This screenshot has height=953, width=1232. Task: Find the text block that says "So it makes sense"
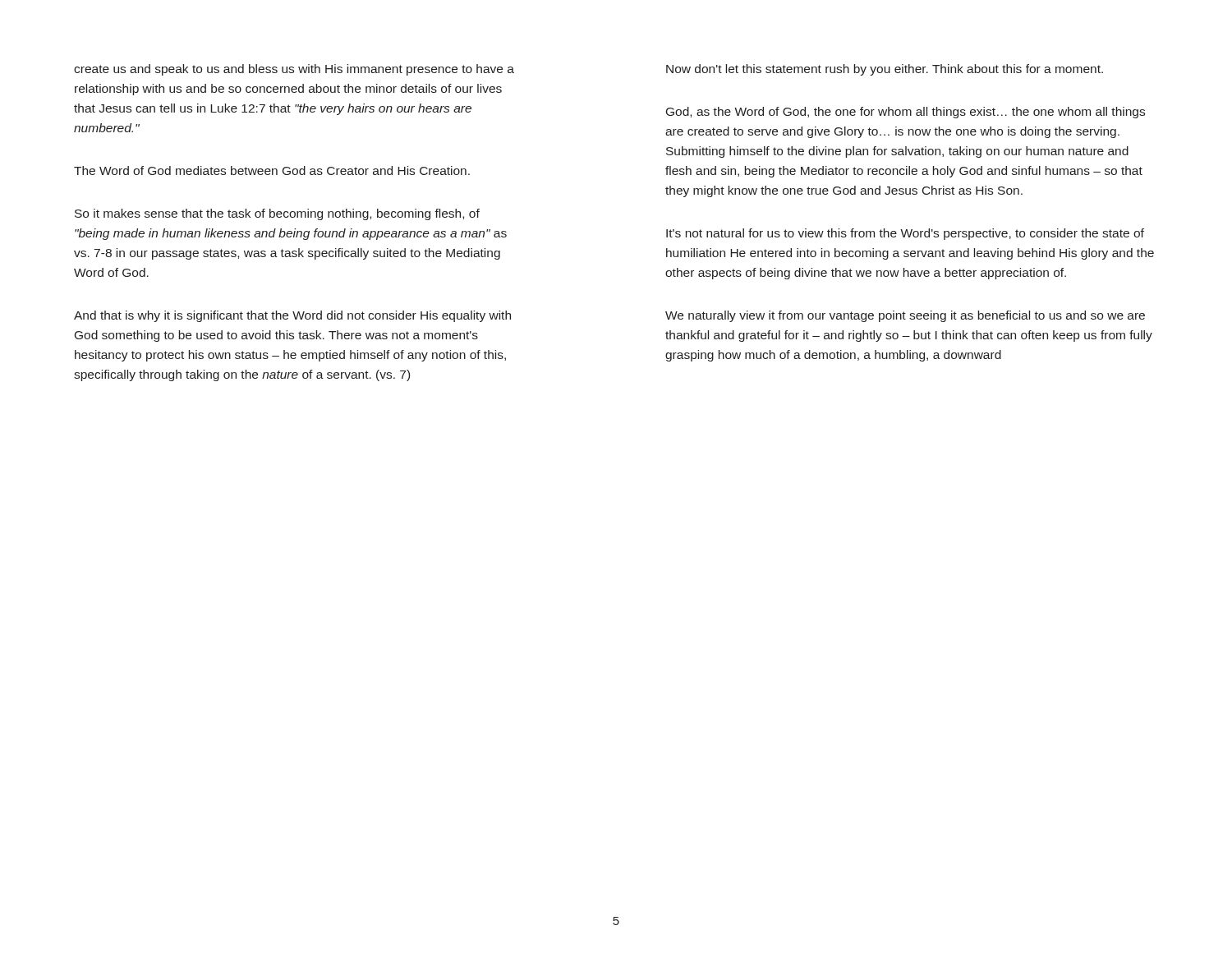tap(290, 243)
